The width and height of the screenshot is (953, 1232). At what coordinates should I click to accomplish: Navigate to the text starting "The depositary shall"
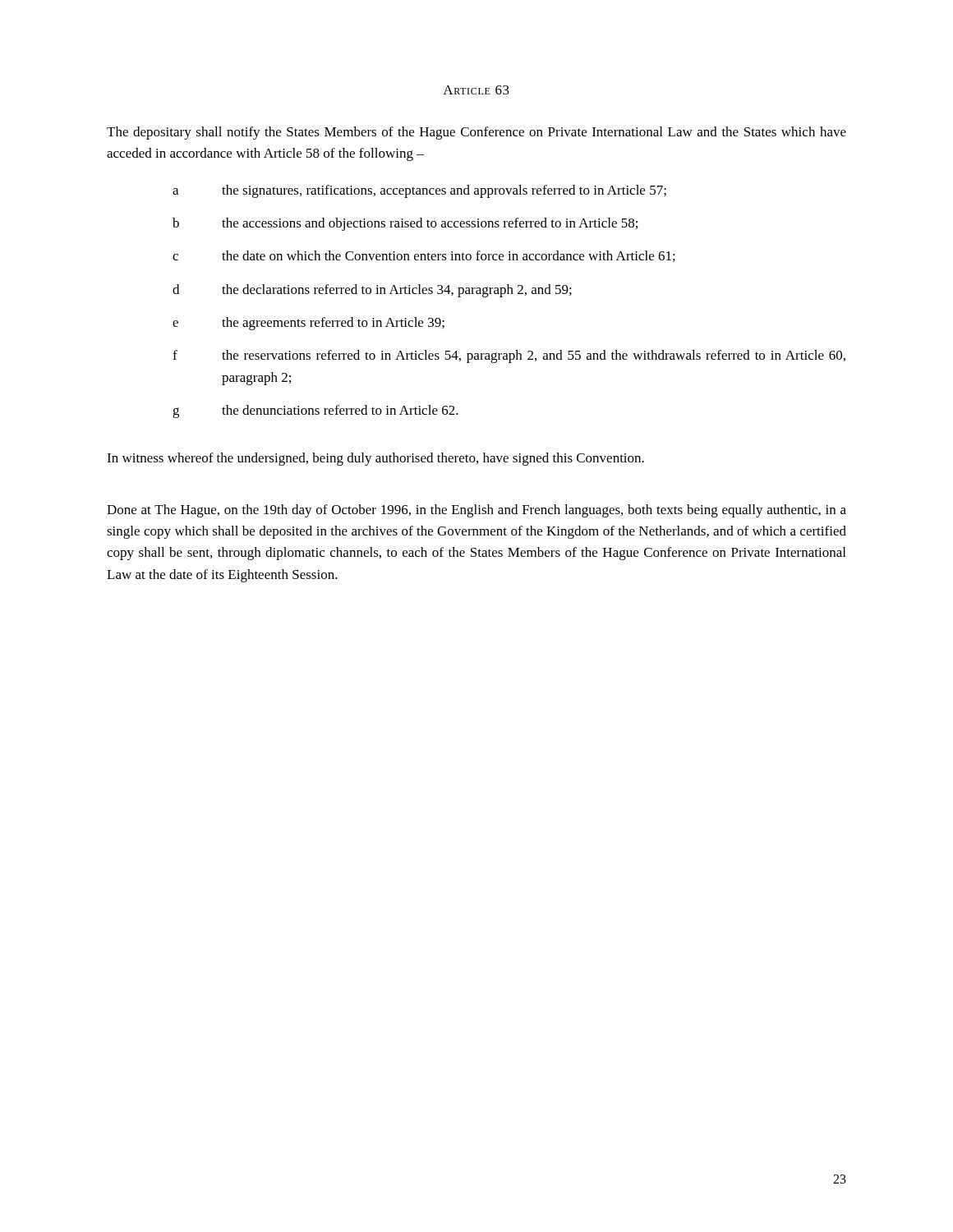pyautogui.click(x=476, y=143)
